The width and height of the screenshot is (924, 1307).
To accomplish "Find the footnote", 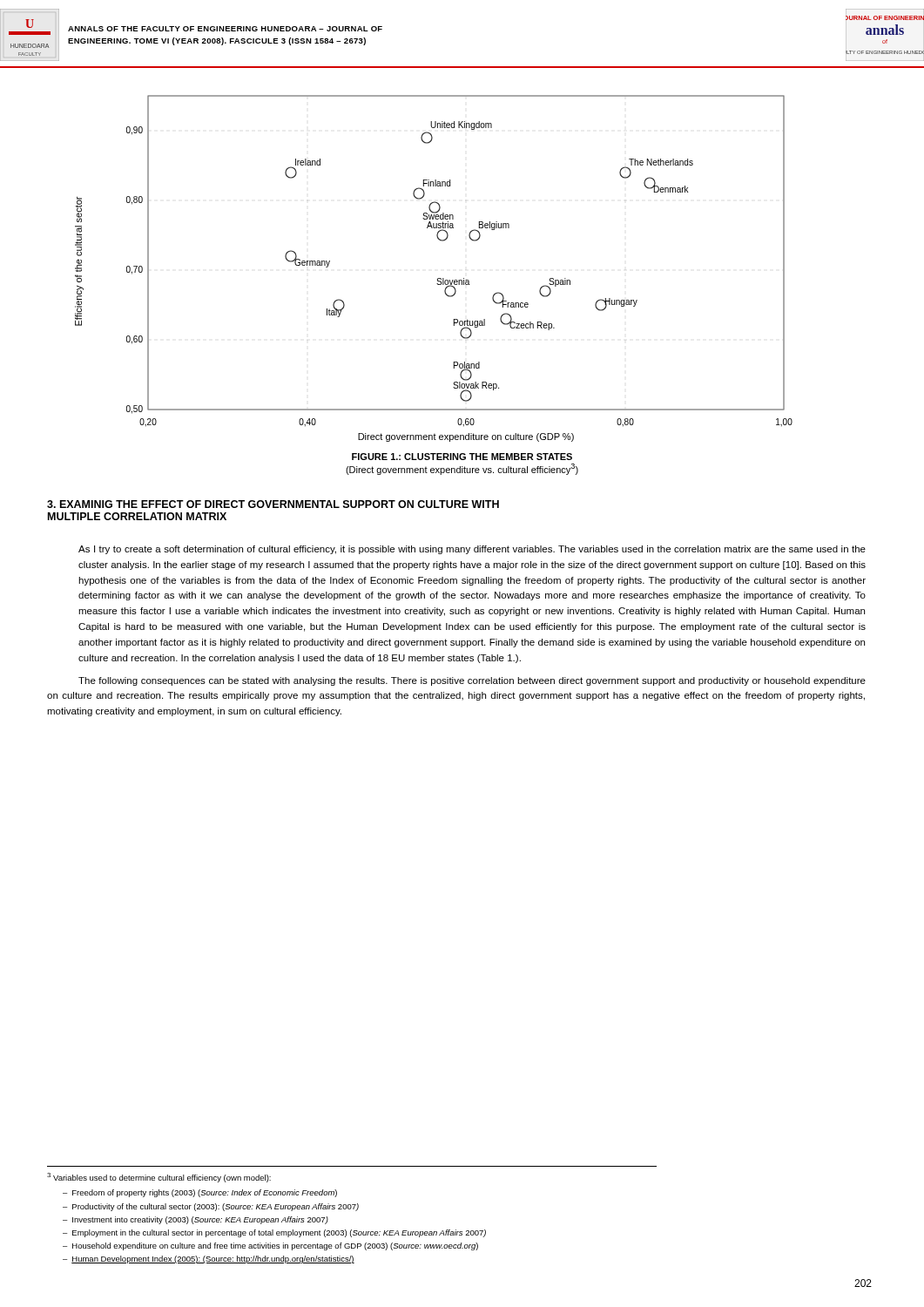I will (352, 1218).
